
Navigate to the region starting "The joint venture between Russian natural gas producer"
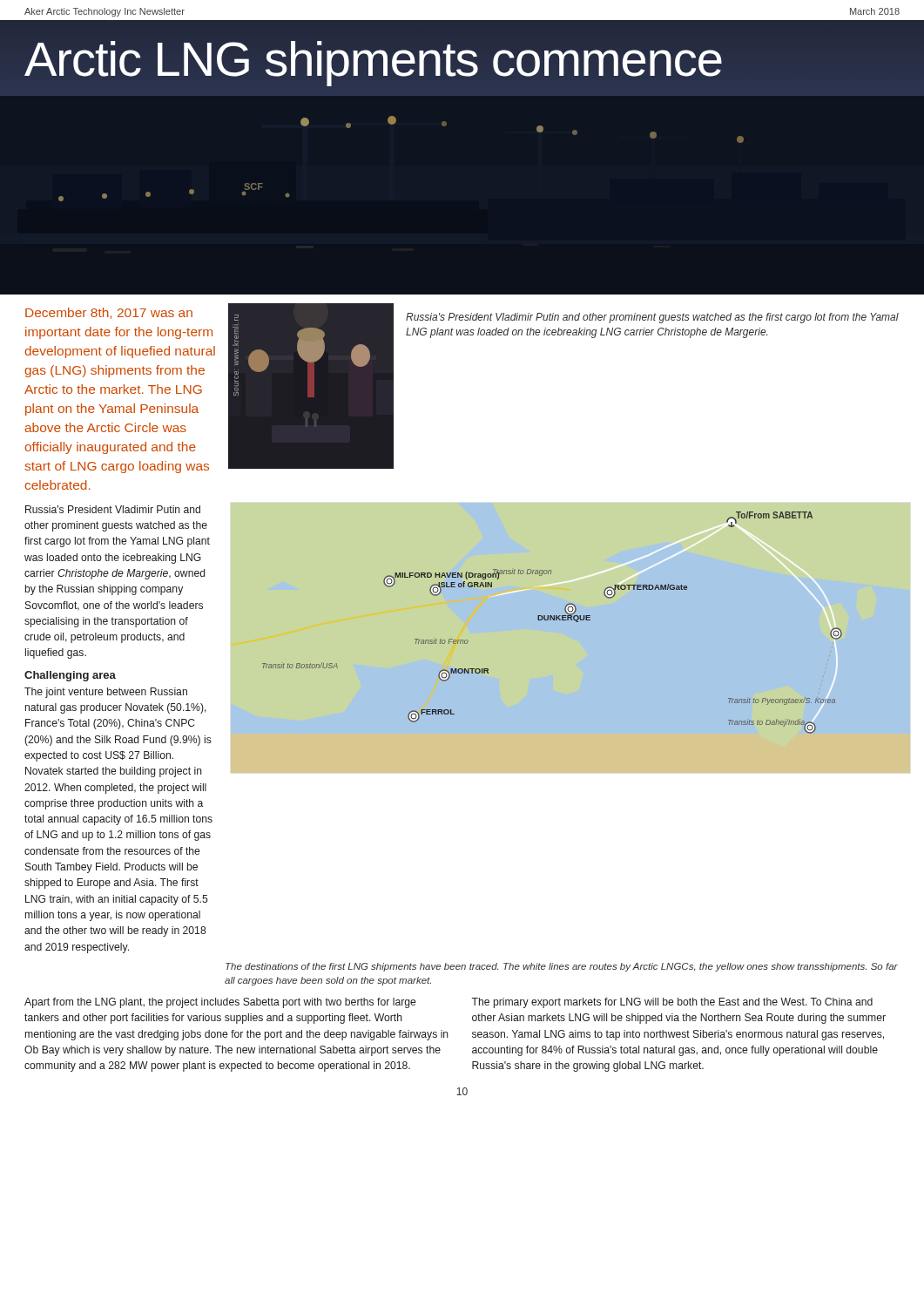119,819
